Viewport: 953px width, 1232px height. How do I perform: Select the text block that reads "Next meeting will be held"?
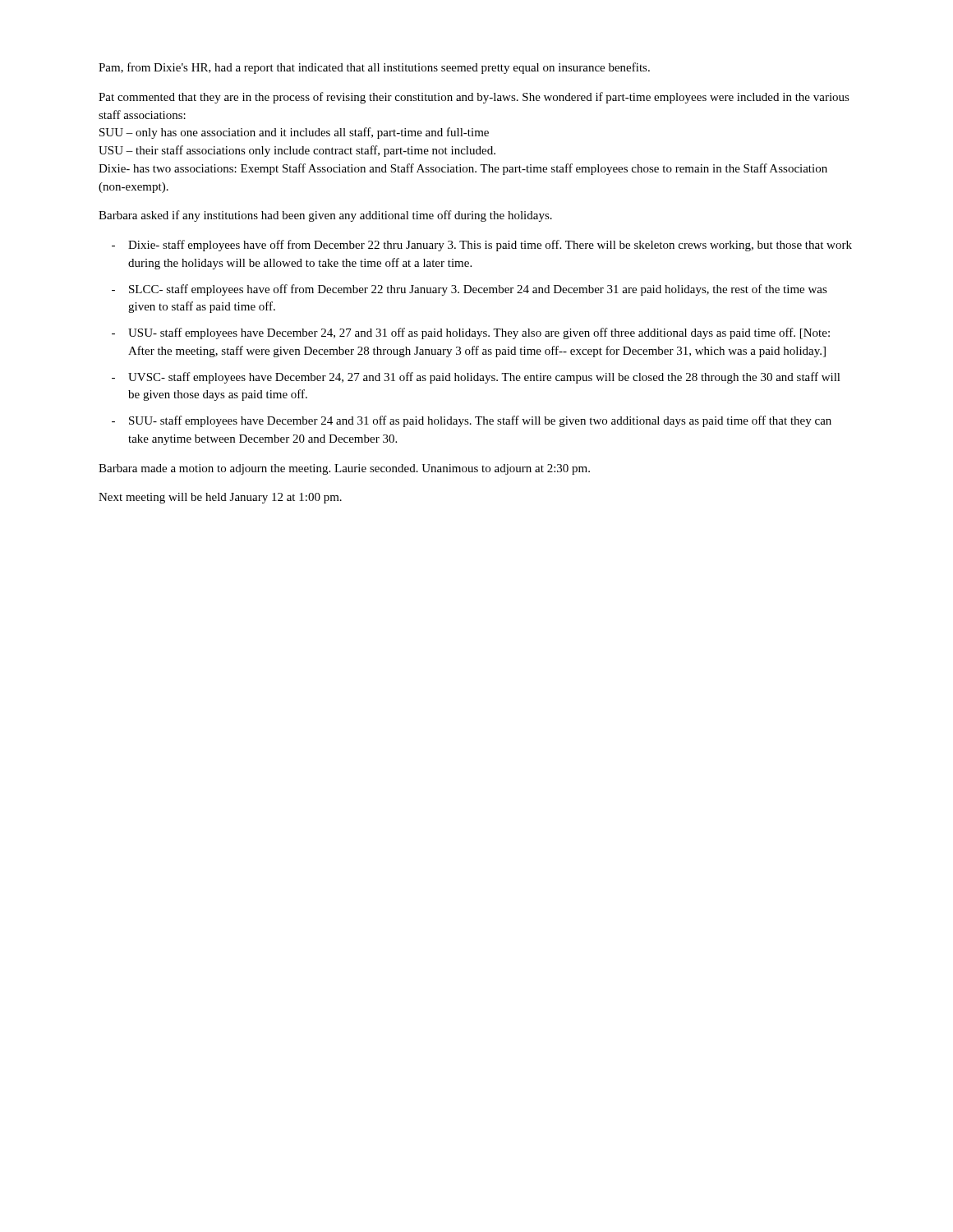[x=220, y=497]
